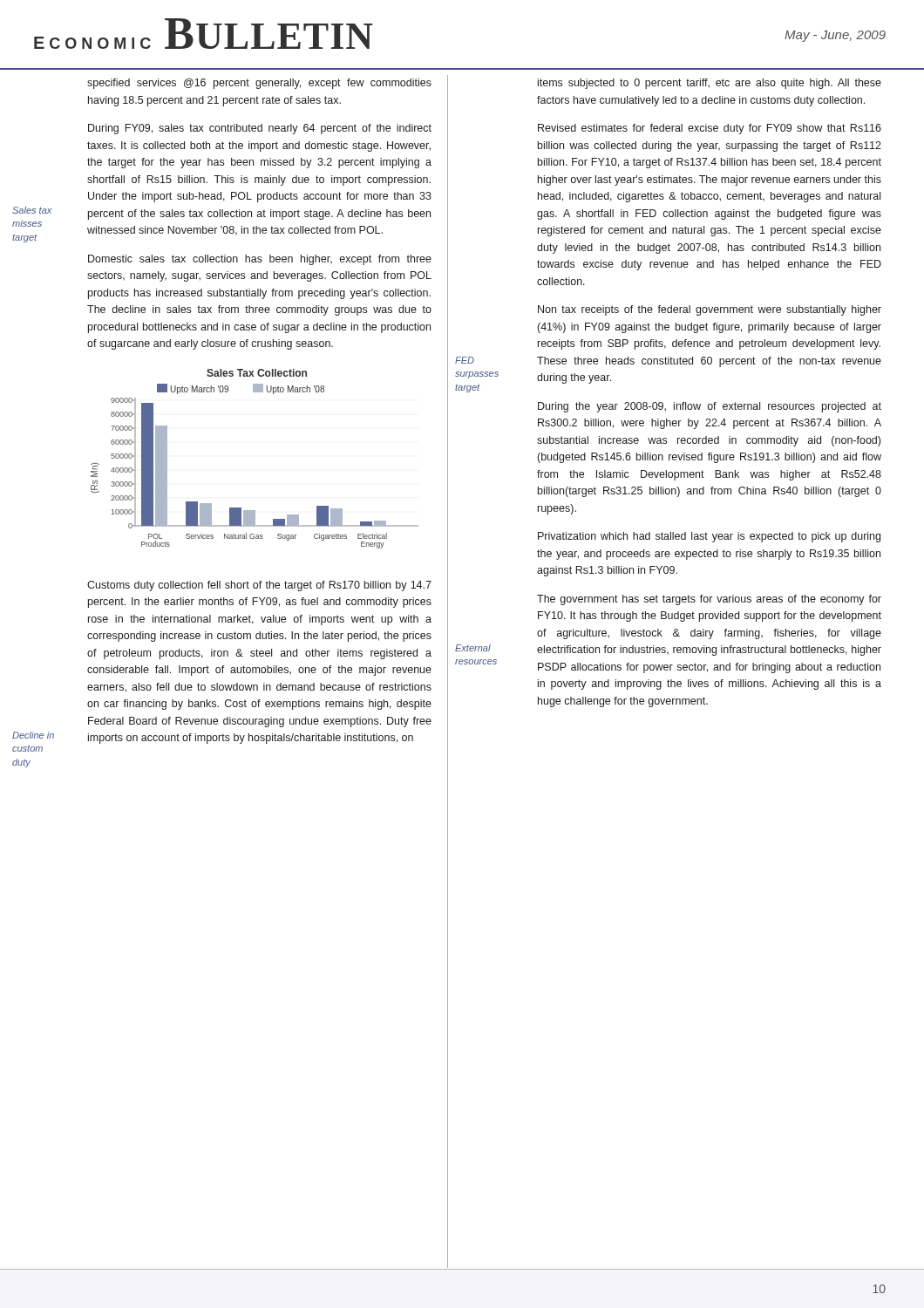The height and width of the screenshot is (1308, 924).
Task: Point to the text block starting "During FY09, sales tax contributed"
Action: click(259, 179)
